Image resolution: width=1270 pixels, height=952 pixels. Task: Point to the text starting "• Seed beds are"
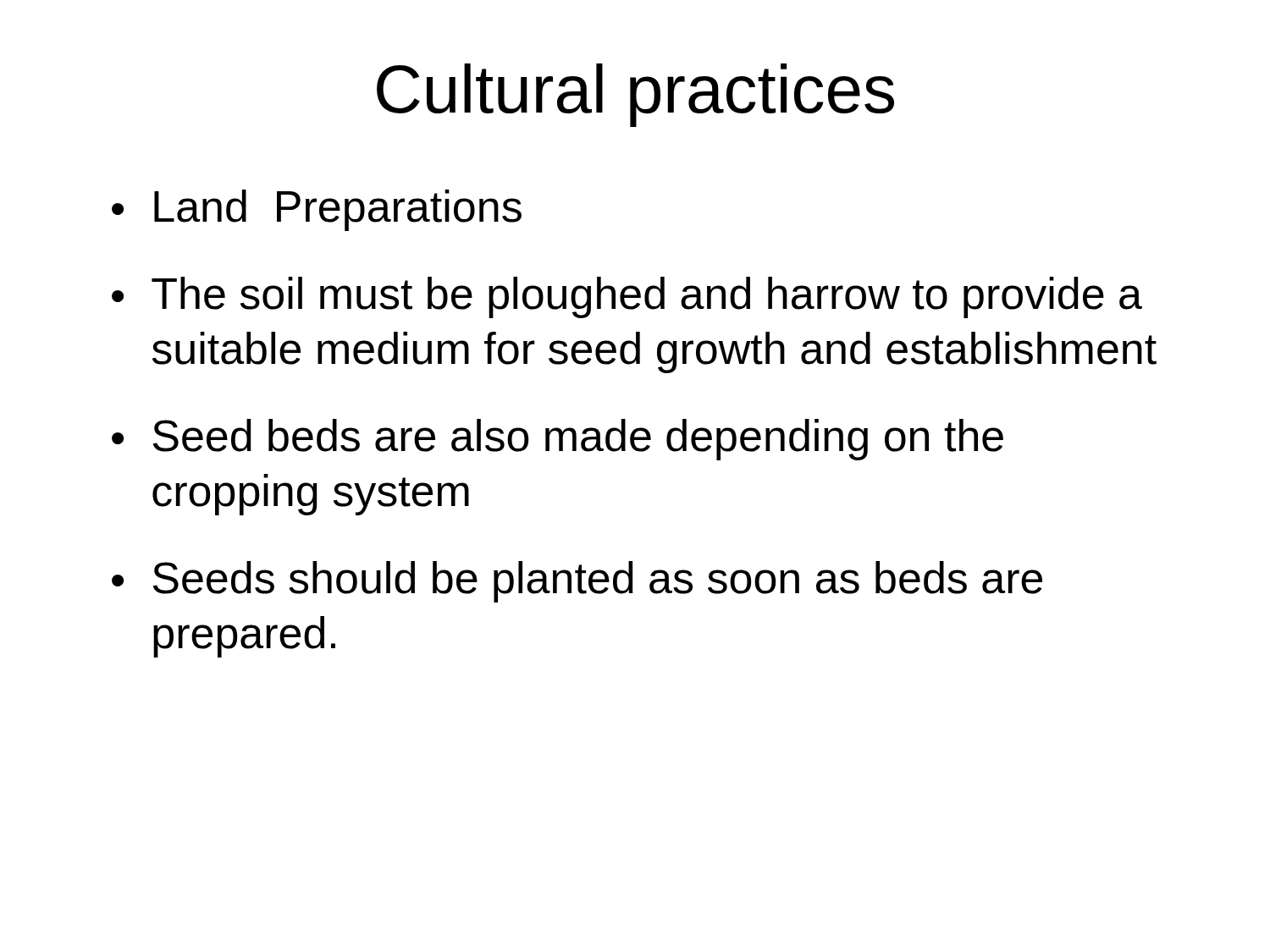[x=648, y=464]
